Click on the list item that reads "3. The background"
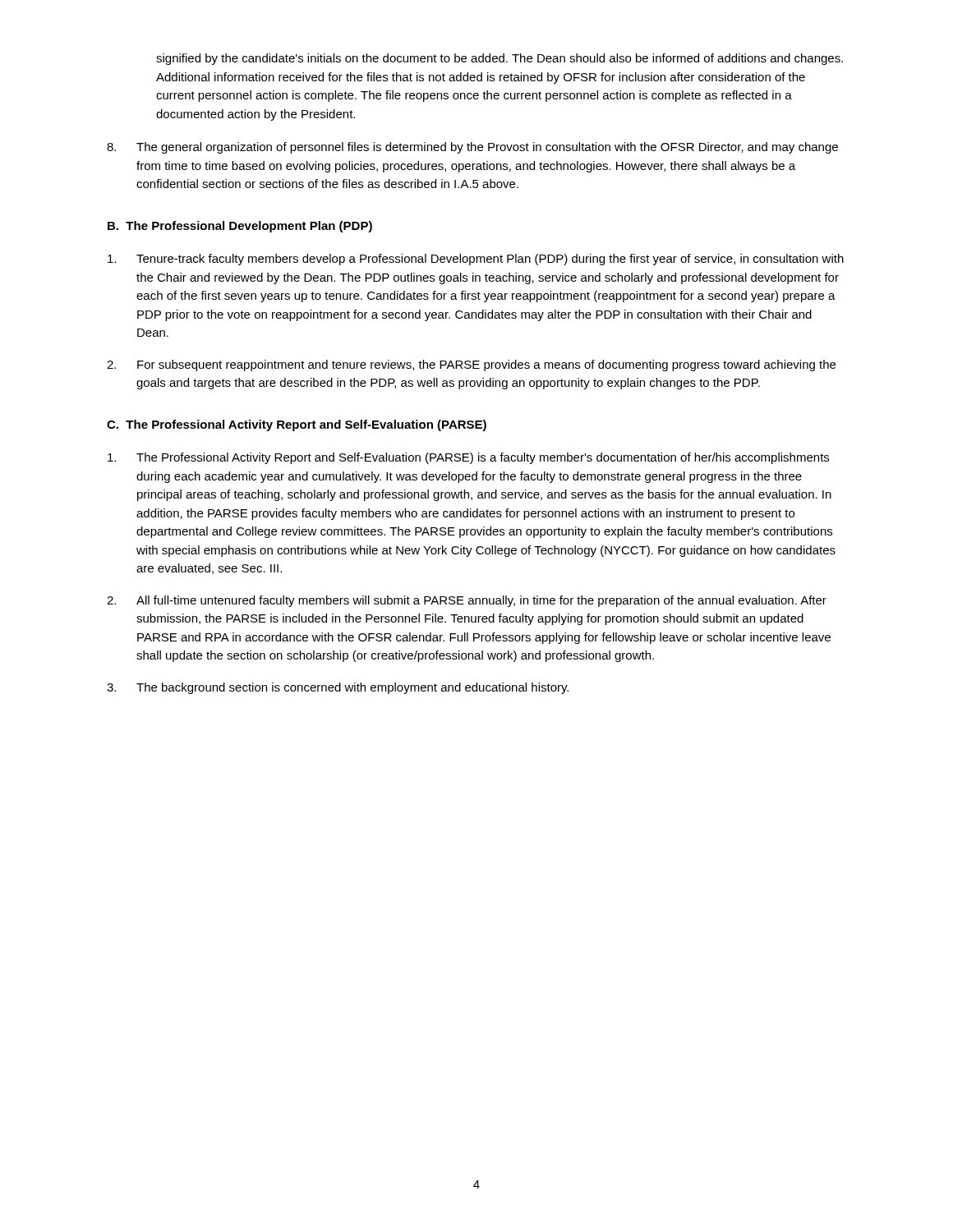 (476, 687)
